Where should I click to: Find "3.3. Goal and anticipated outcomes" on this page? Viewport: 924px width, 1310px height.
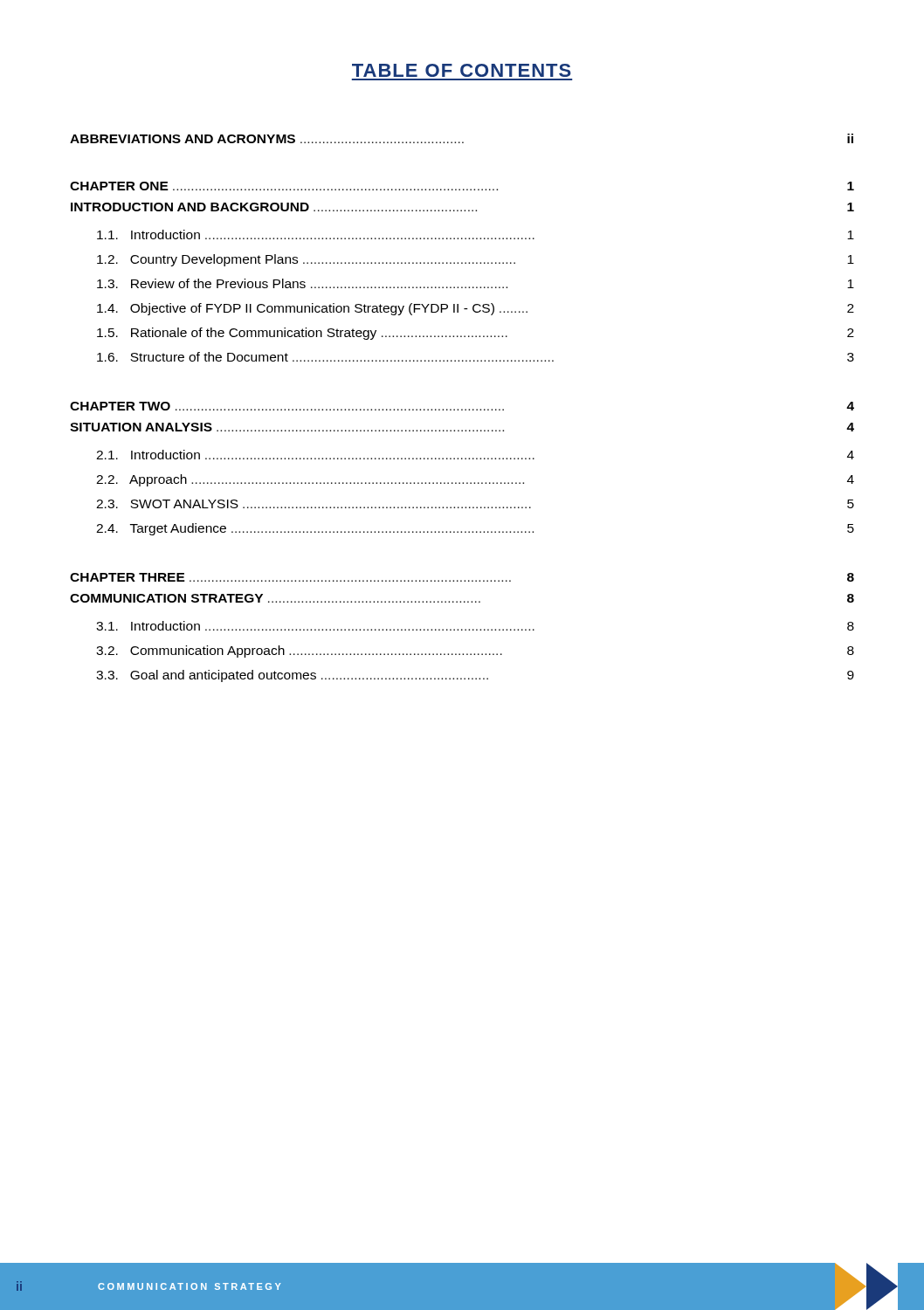tap(475, 675)
